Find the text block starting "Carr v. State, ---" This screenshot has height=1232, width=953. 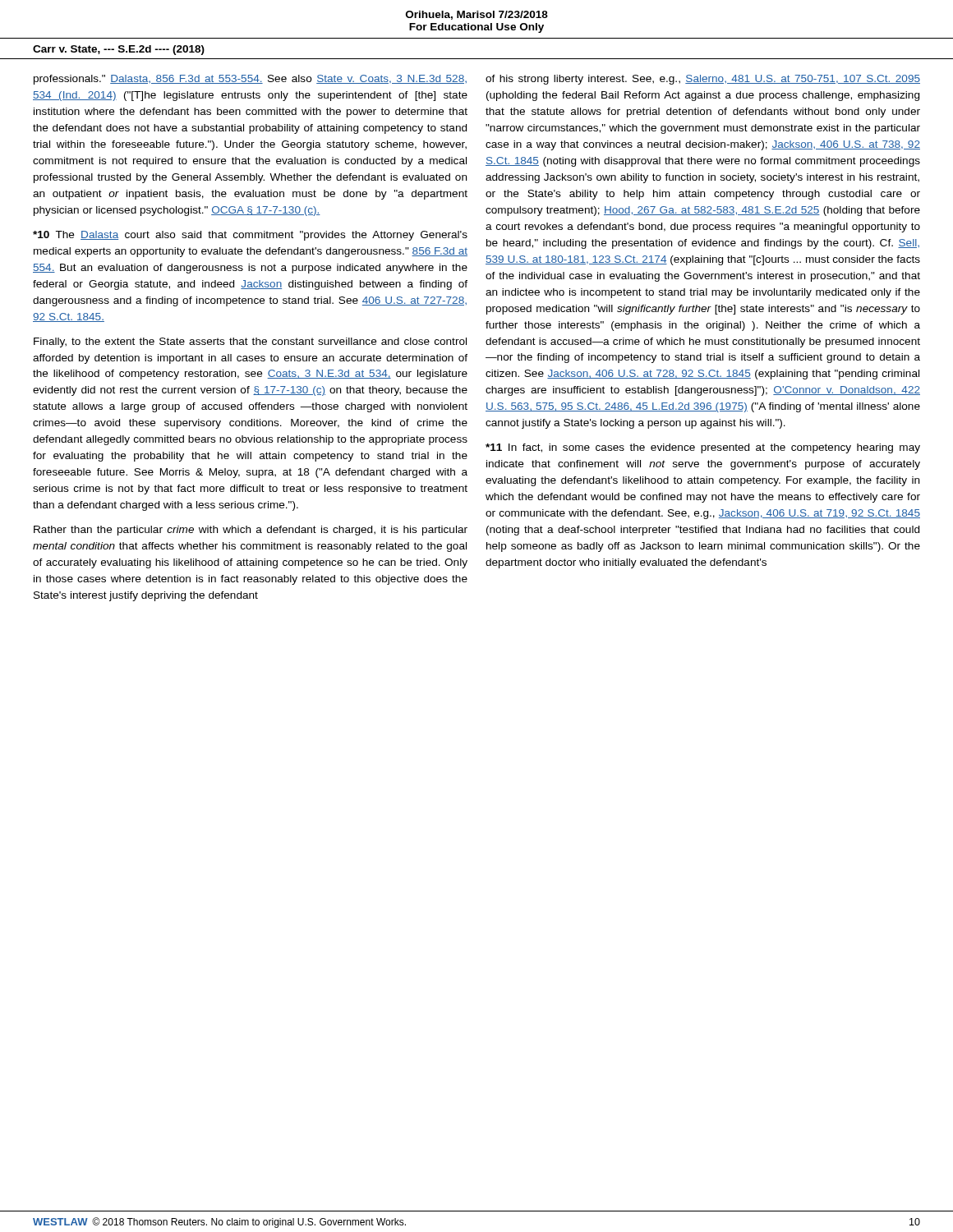point(119,49)
